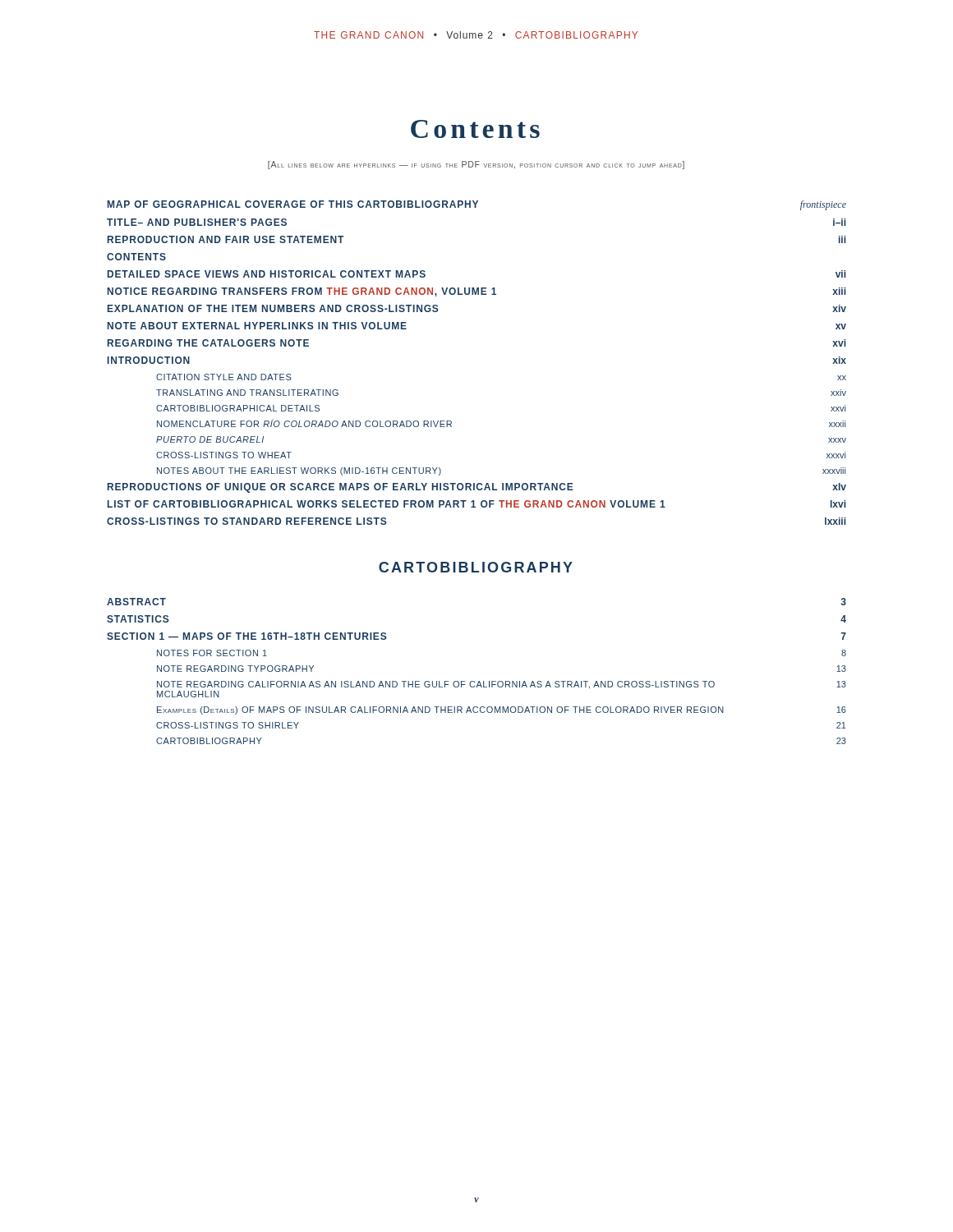Find the block on this page that starts "Examples (Details) of"
Image resolution: width=953 pixels, height=1232 pixels.
(489, 709)
